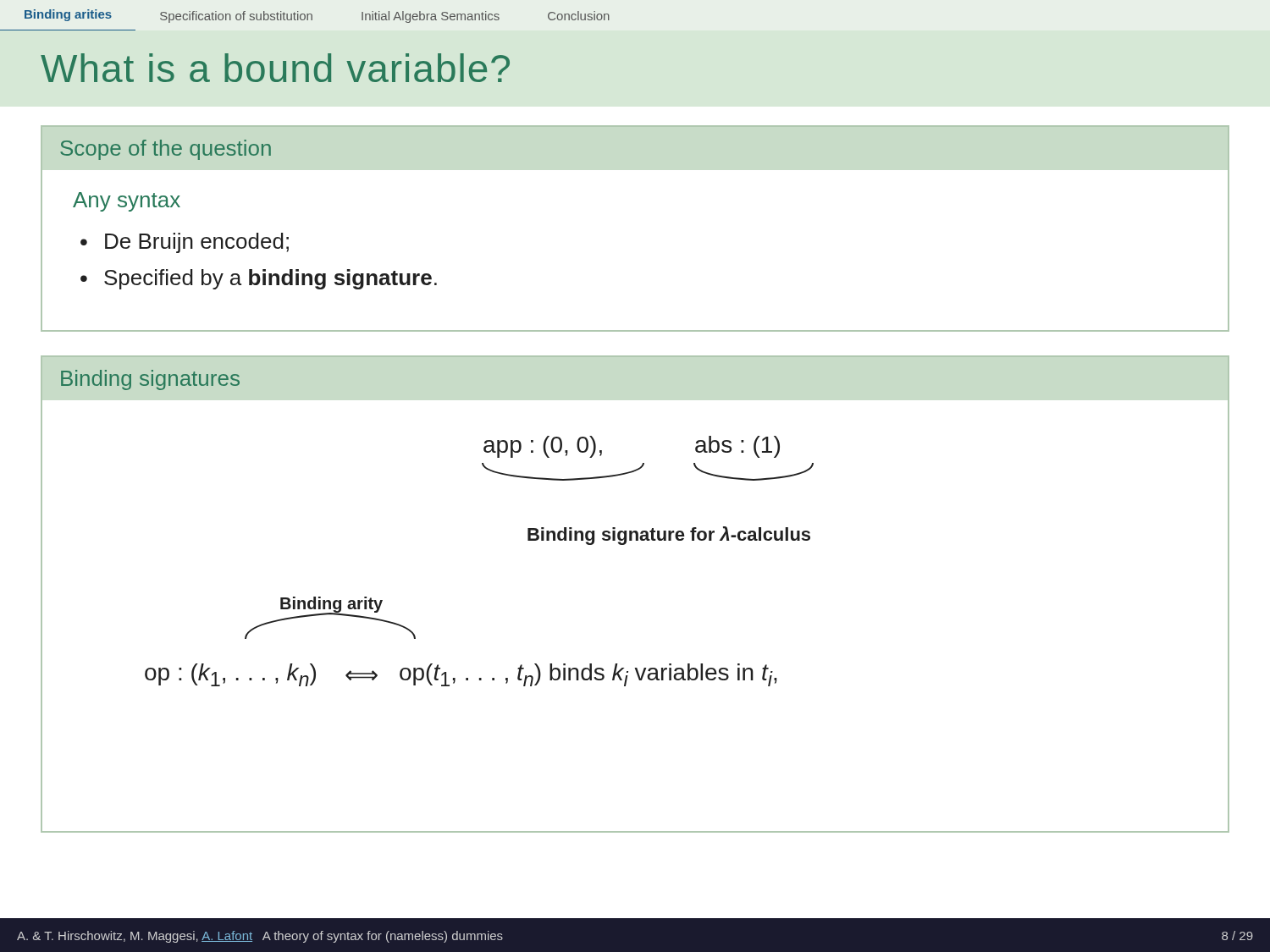1270x952 pixels.
Task: Point to the formula beginning "Binding arity op : (k1, . . ."
Action: tap(330, 618)
